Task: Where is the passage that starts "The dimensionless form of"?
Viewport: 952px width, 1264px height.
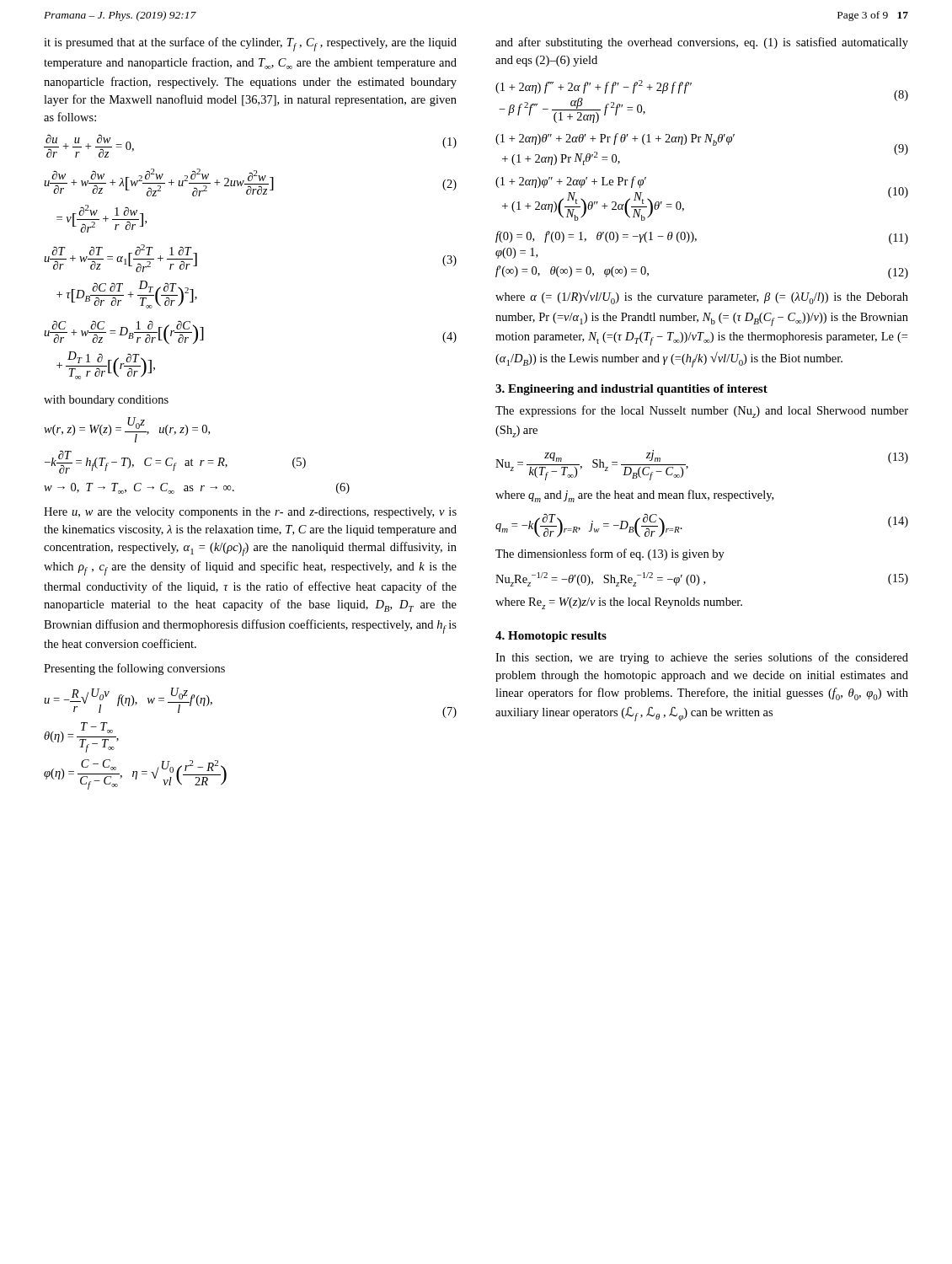Action: [x=702, y=554]
